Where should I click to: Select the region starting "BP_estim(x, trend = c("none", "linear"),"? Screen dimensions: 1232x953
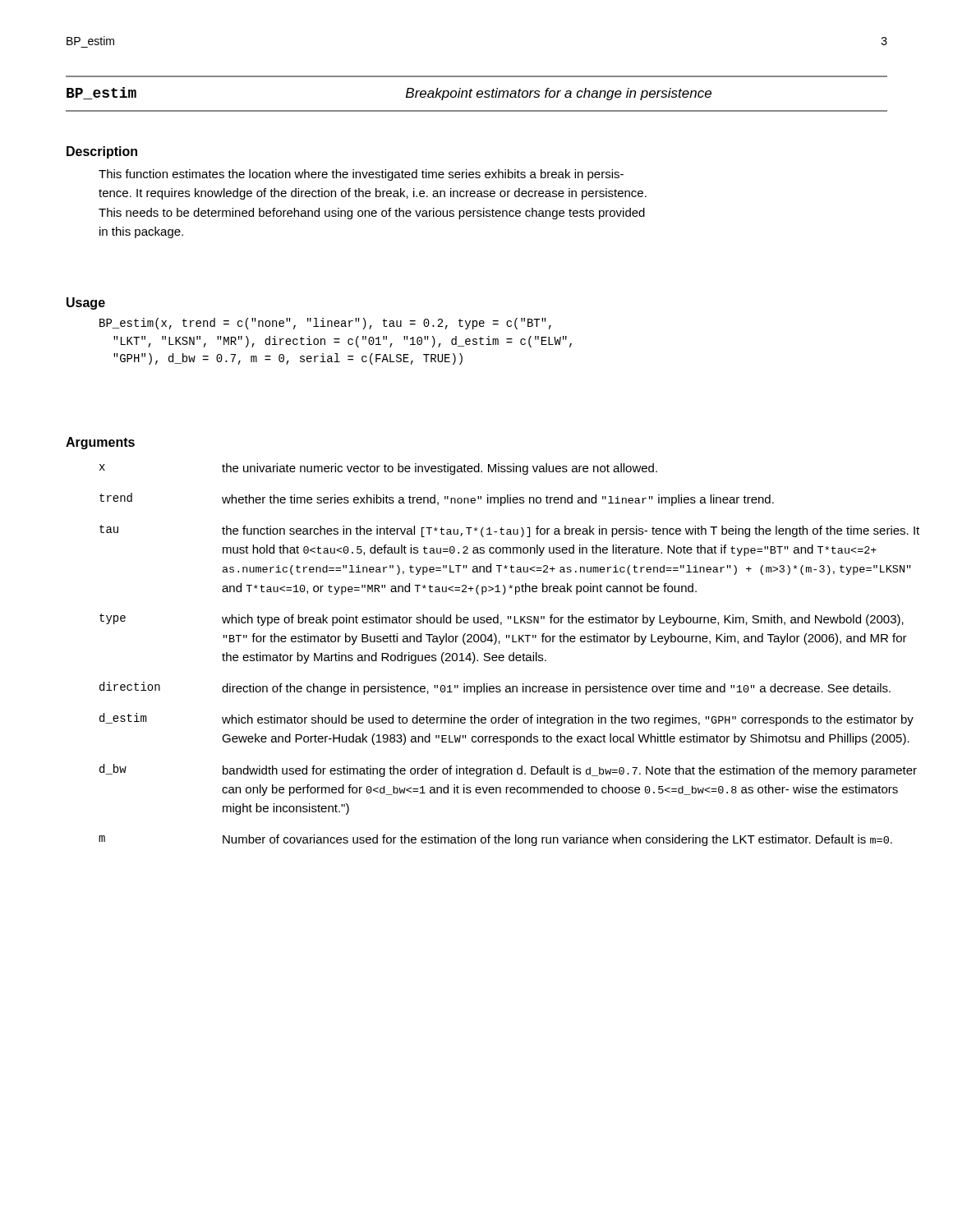337,341
